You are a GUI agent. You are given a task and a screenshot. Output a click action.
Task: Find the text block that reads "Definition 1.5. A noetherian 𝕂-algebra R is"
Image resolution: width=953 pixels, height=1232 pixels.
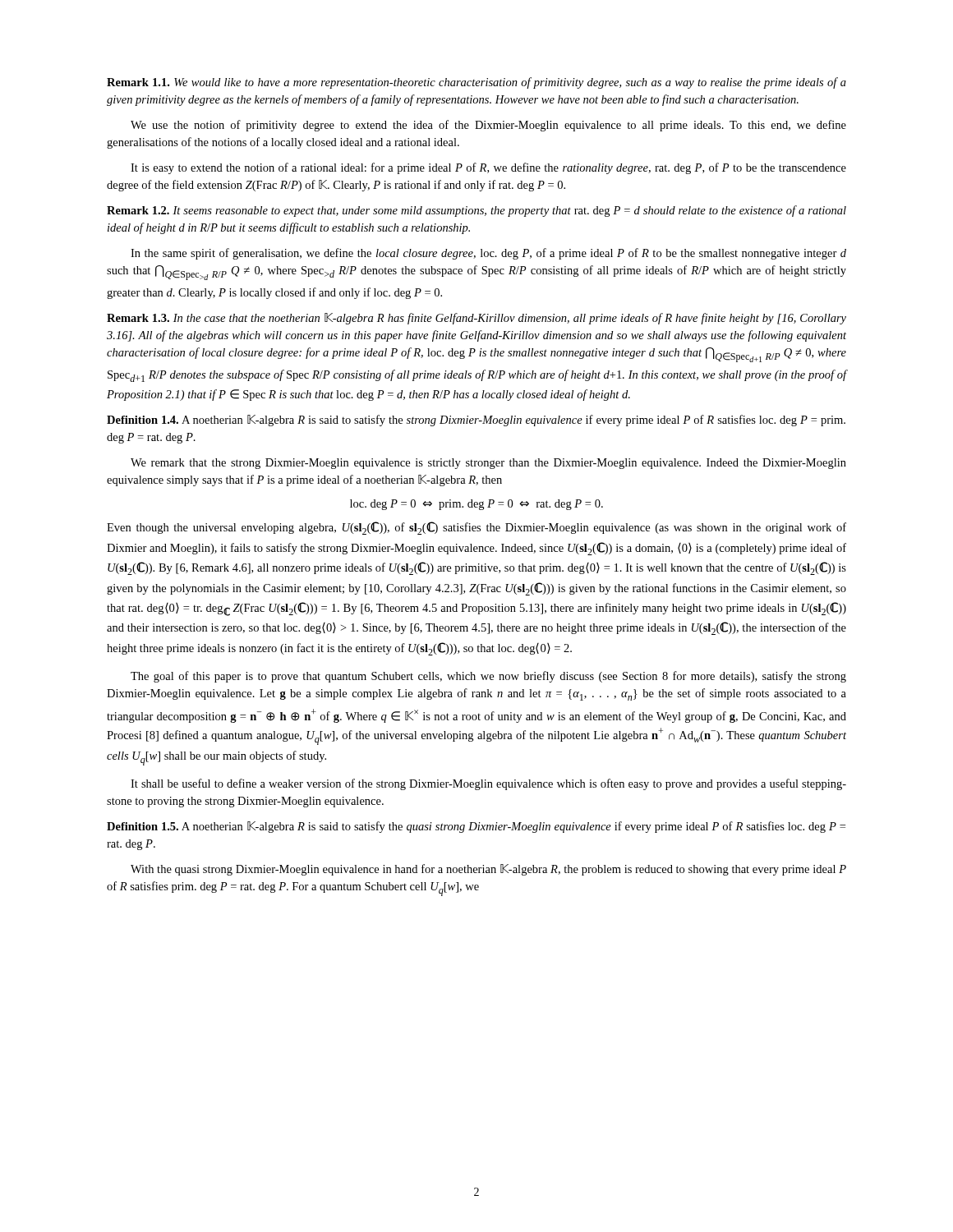(x=476, y=835)
